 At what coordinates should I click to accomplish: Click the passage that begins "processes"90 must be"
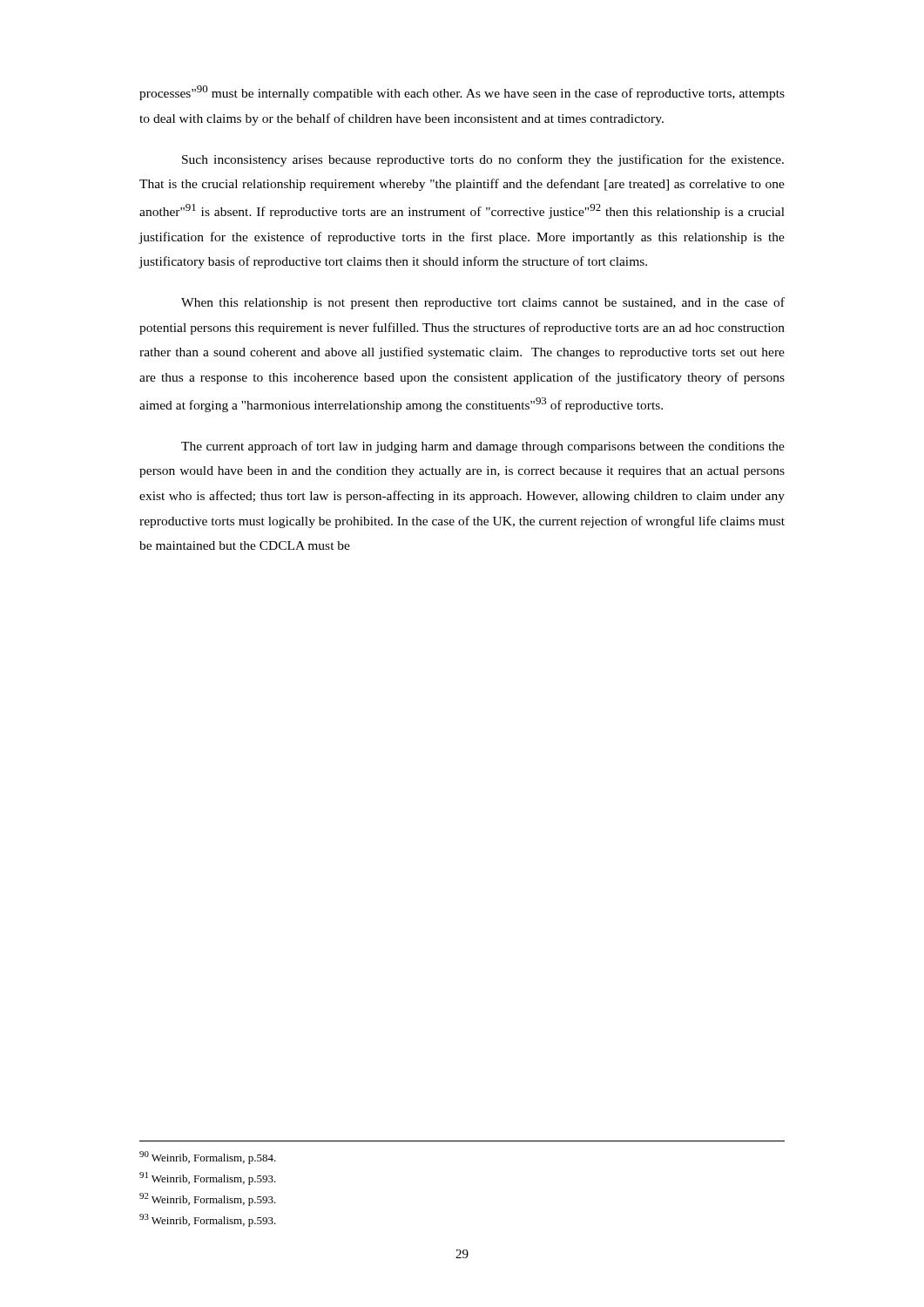(x=462, y=104)
